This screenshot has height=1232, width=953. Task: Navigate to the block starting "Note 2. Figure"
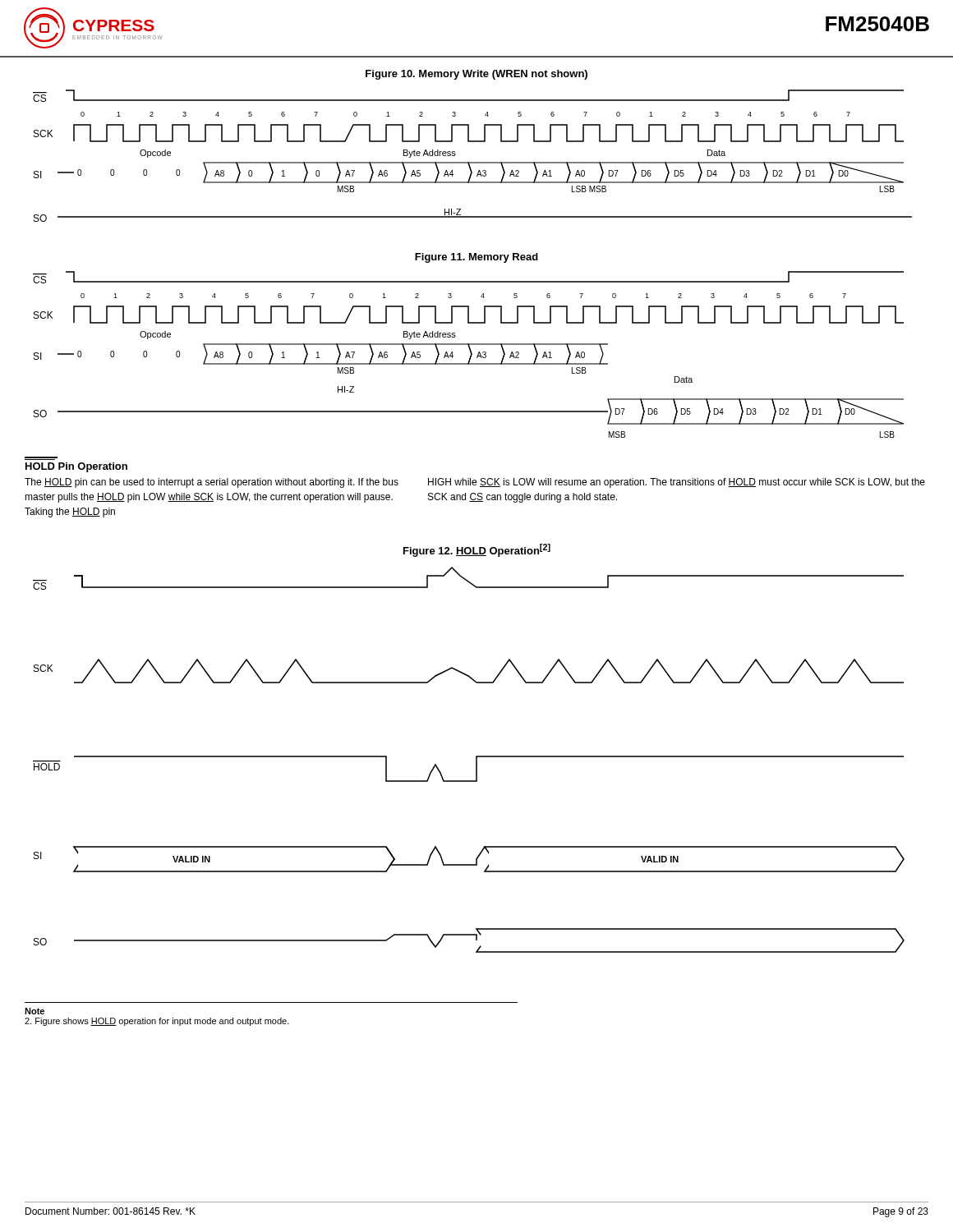coord(271,1016)
